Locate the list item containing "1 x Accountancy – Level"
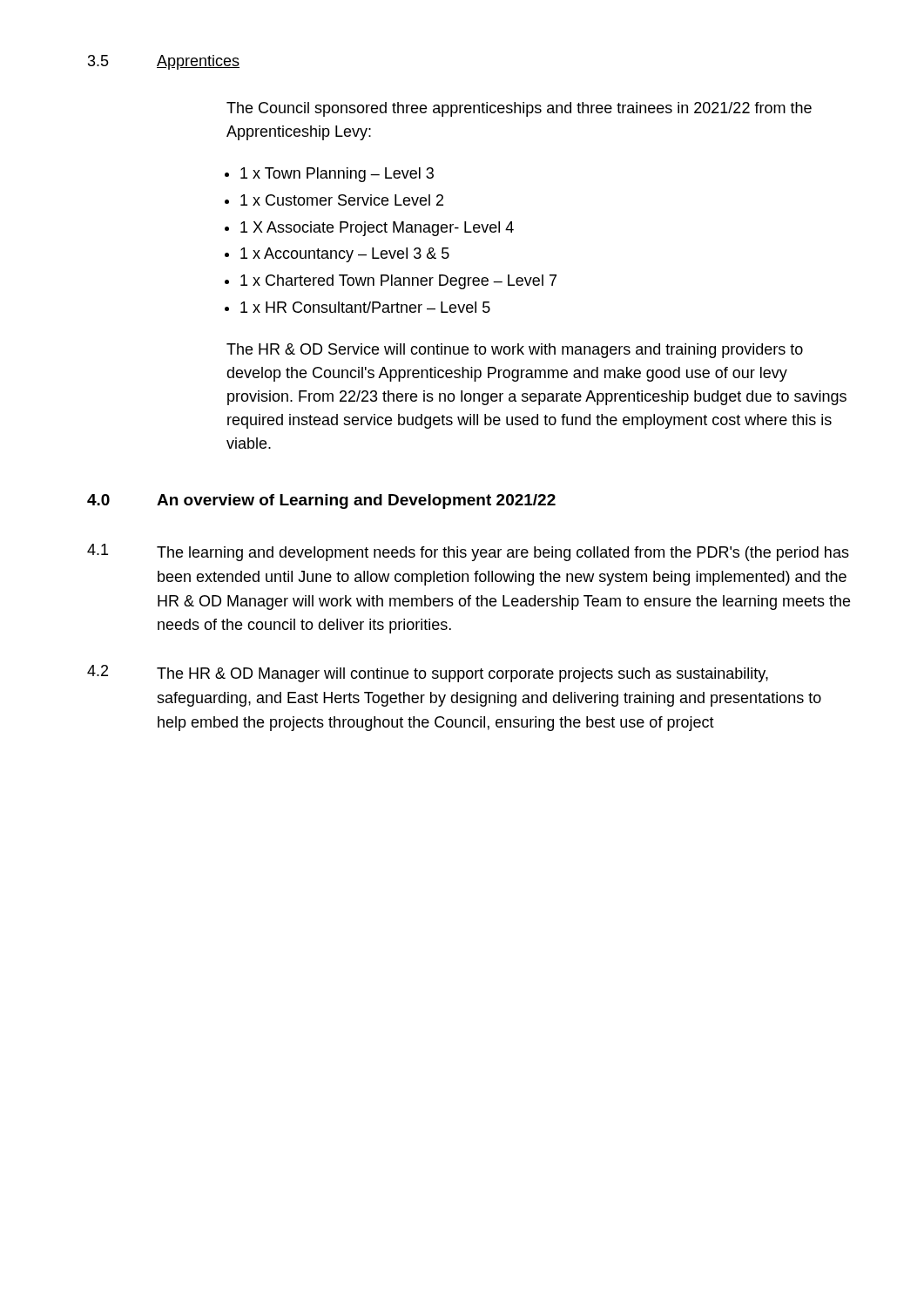924x1307 pixels. point(345,254)
